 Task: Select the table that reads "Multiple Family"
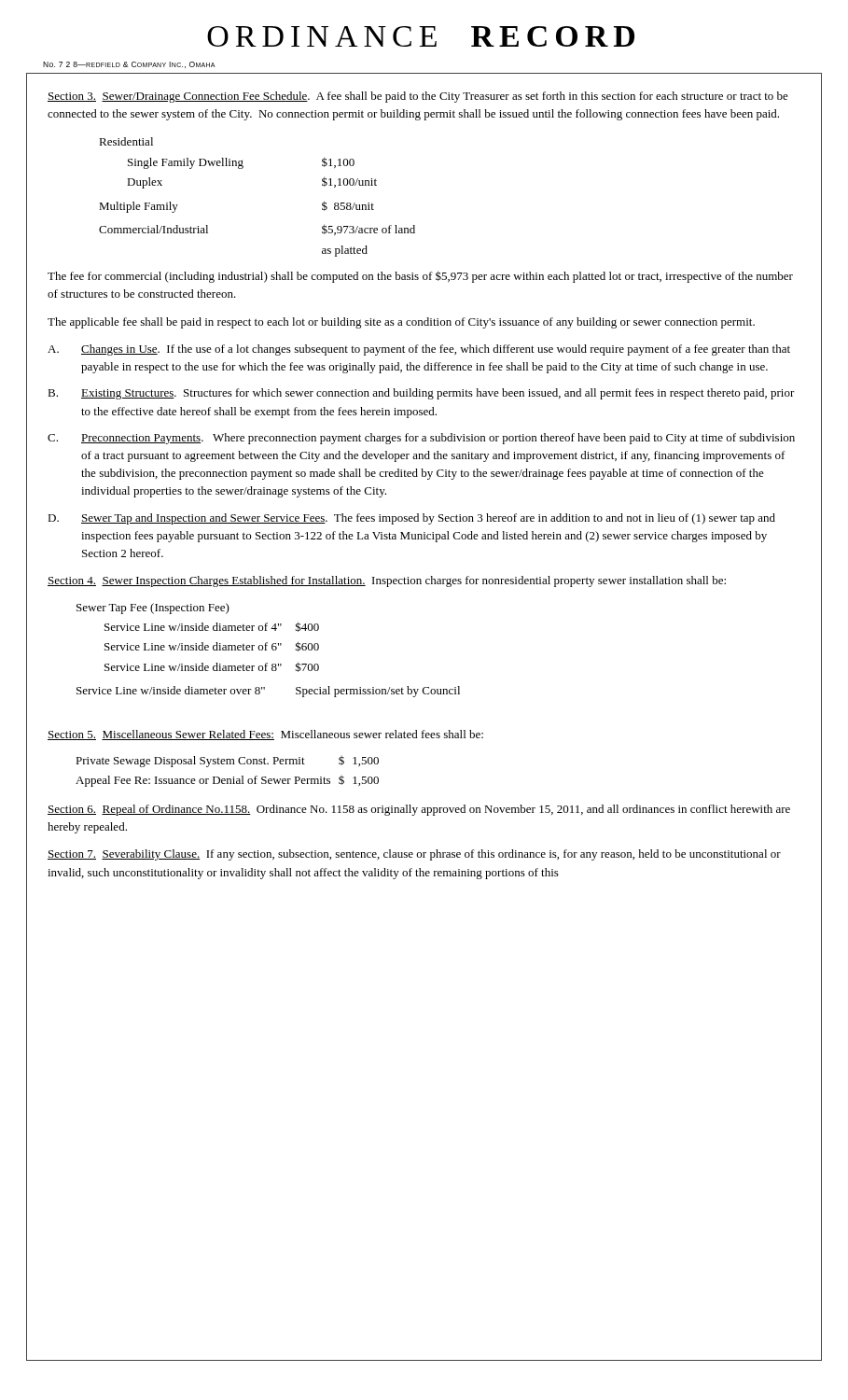450,196
